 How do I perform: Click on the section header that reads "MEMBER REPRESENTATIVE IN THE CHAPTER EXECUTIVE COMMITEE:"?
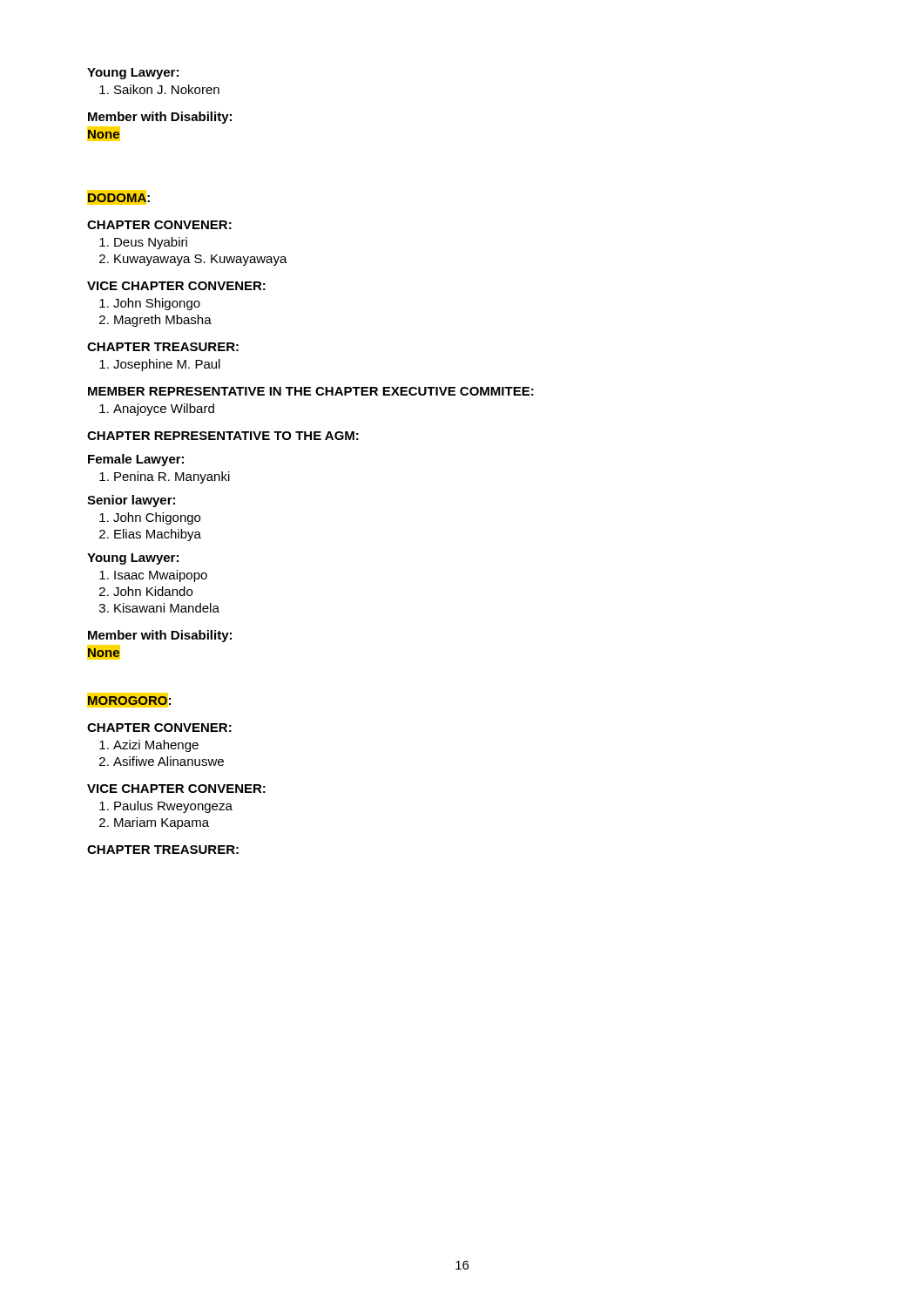[311, 391]
